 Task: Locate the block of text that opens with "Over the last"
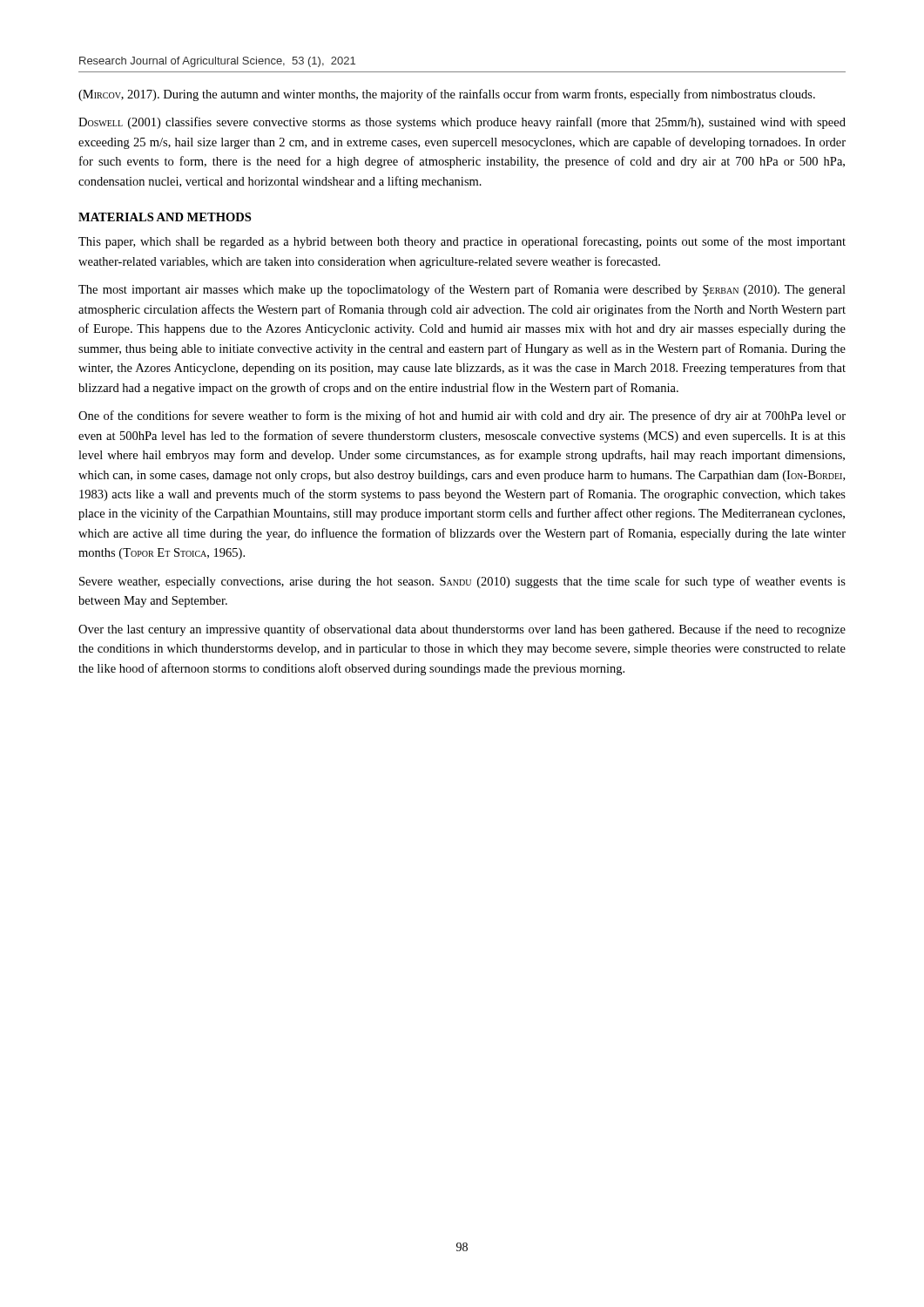point(462,649)
